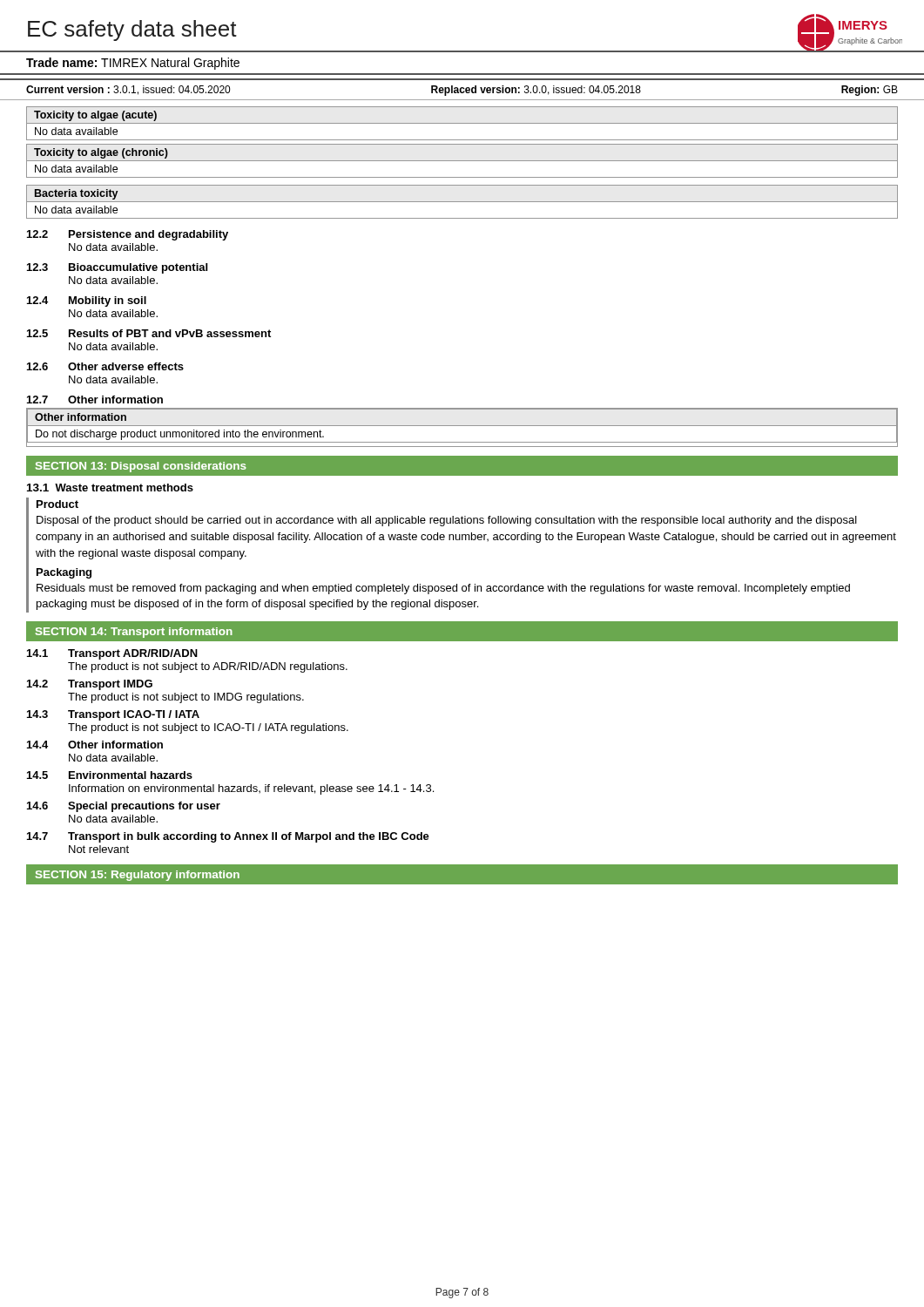The image size is (924, 1307).
Task: Find the logo
Action: [850, 33]
